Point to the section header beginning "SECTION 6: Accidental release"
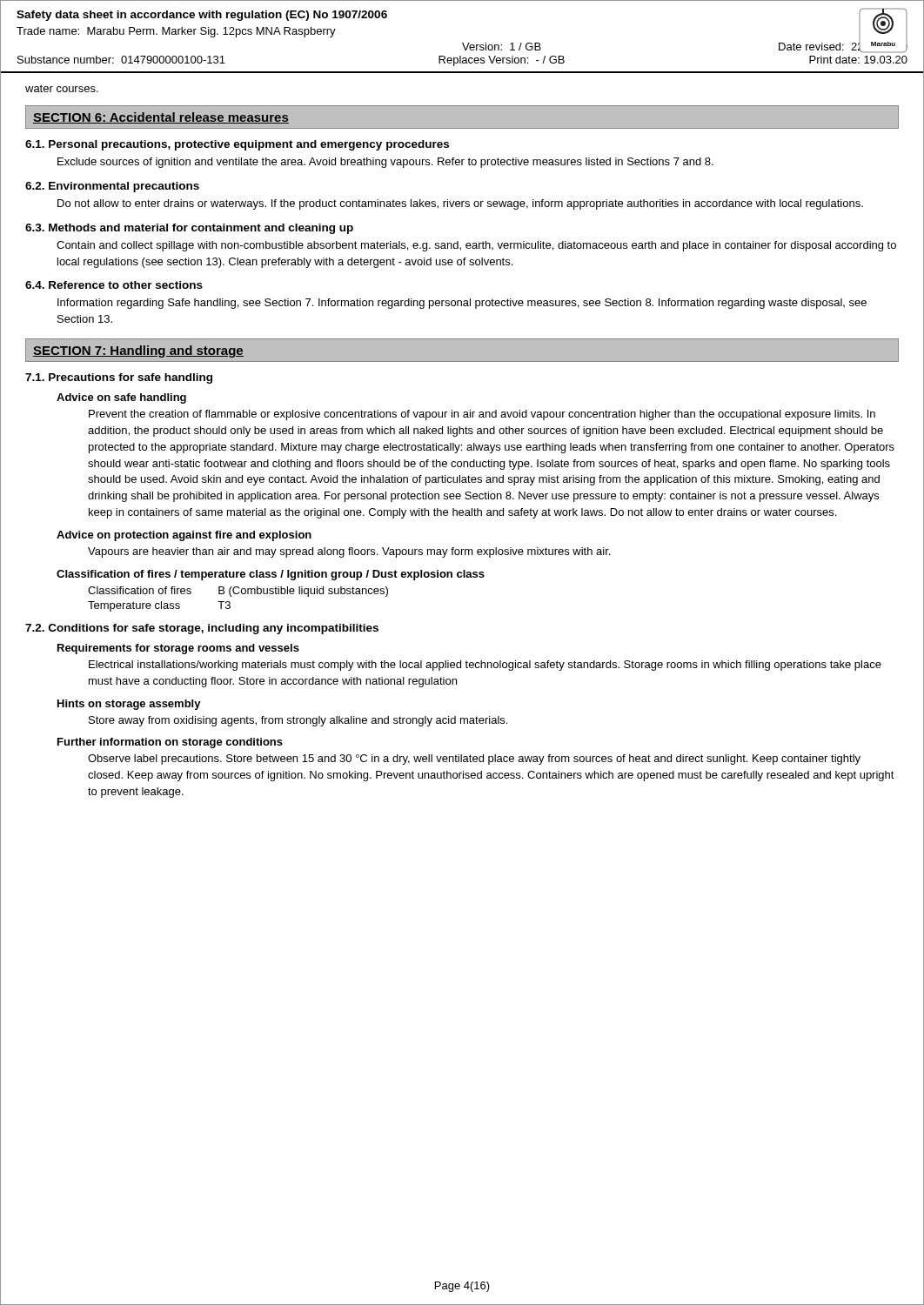Image resolution: width=924 pixels, height=1305 pixels. [161, 117]
